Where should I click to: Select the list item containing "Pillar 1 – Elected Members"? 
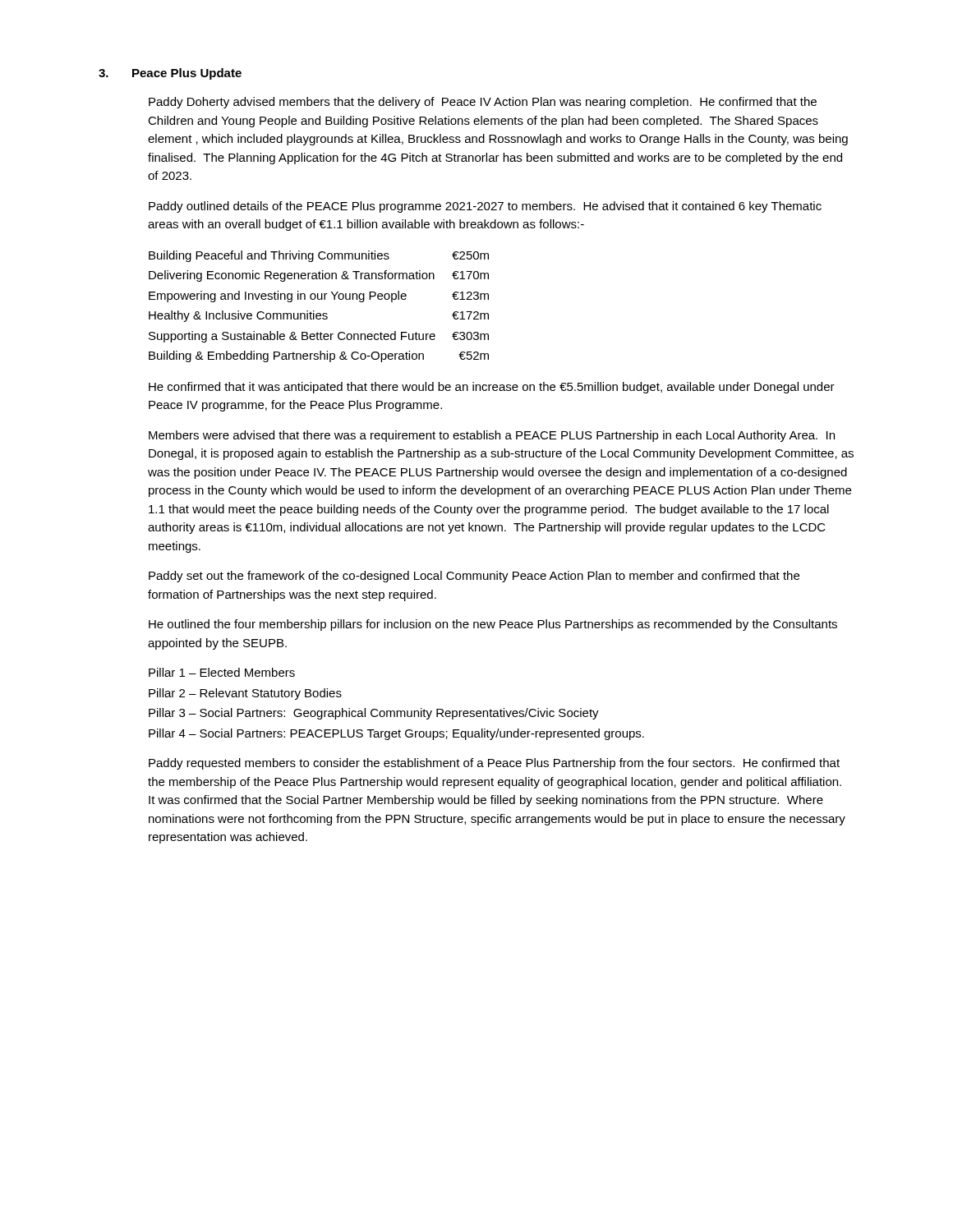(x=222, y=672)
